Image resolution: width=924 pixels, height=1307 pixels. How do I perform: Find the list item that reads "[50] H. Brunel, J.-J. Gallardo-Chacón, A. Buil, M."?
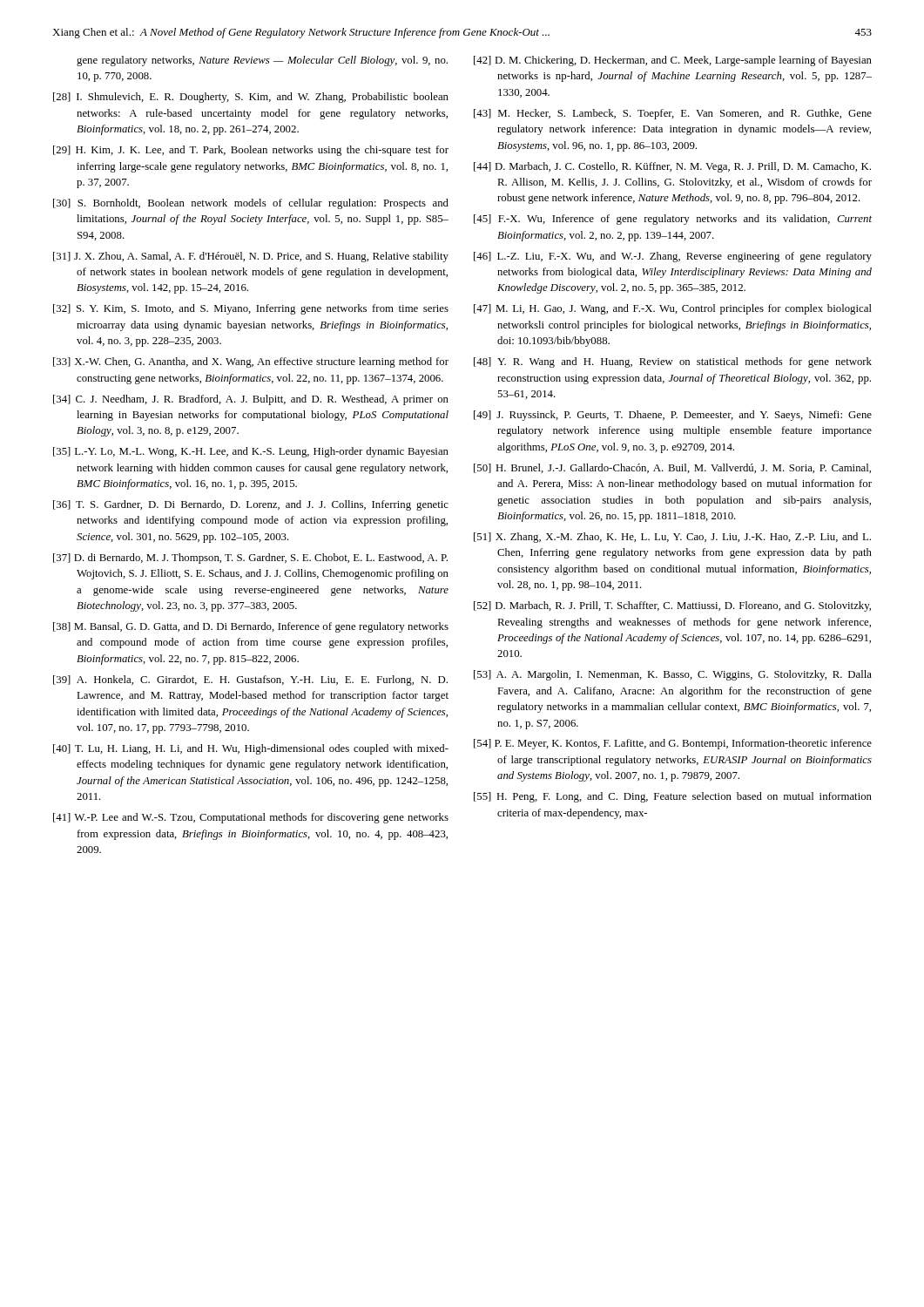(672, 492)
